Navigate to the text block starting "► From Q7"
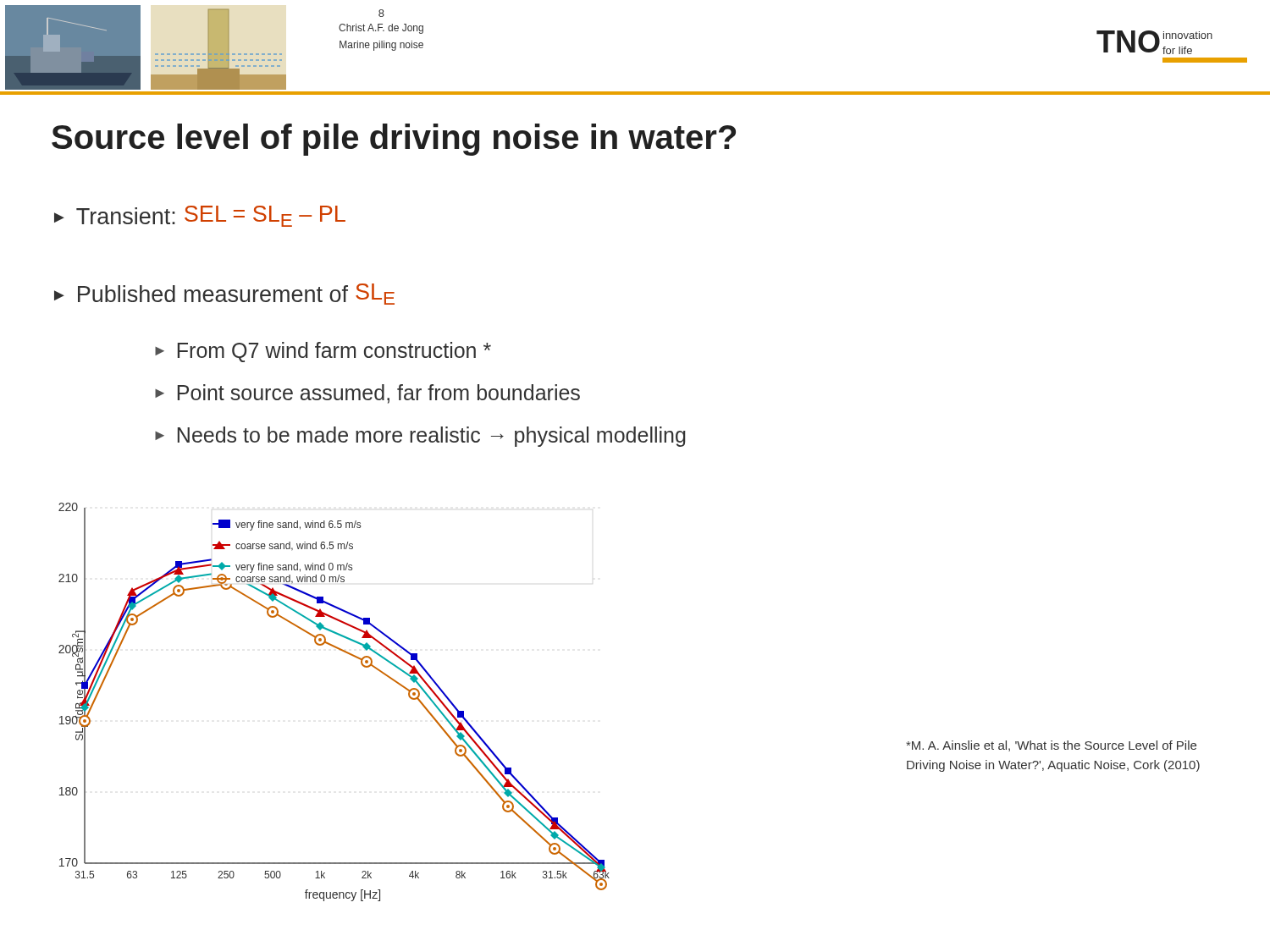The width and height of the screenshot is (1270, 952). (x=322, y=350)
